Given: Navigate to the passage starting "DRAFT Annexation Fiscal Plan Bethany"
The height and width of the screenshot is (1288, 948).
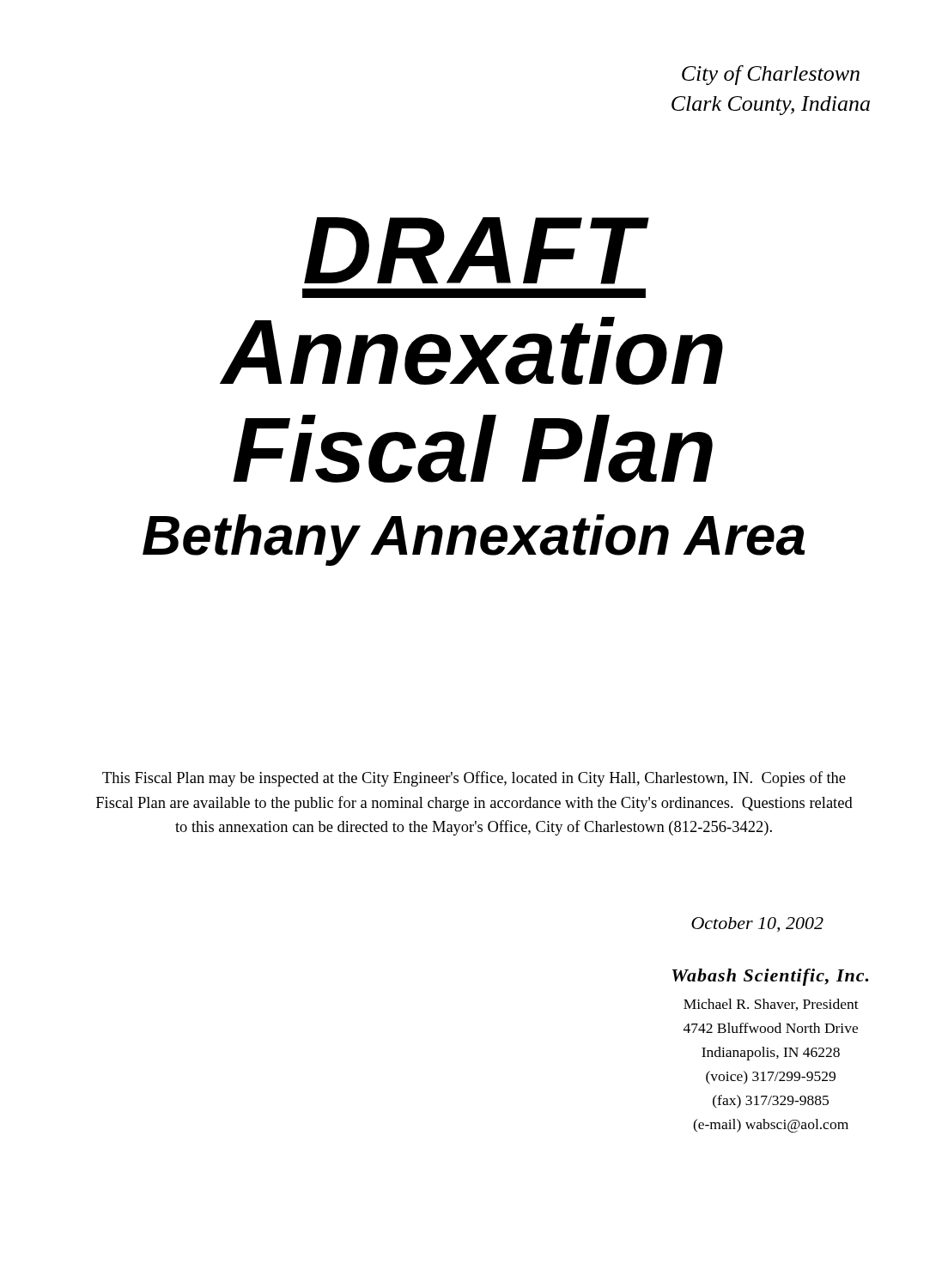Looking at the screenshot, I should [x=474, y=383].
